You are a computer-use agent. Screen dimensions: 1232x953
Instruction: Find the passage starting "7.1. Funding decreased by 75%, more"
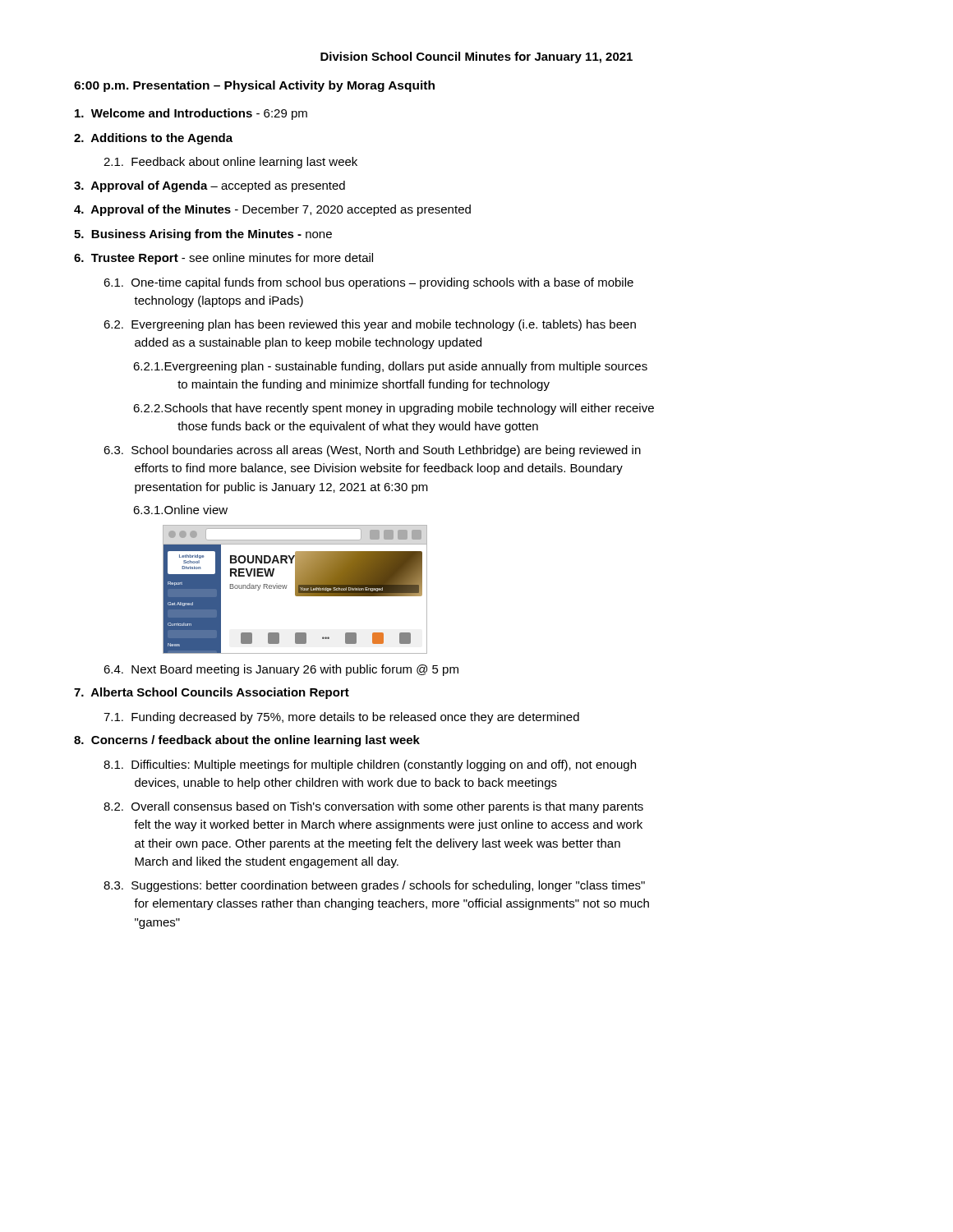pos(342,716)
